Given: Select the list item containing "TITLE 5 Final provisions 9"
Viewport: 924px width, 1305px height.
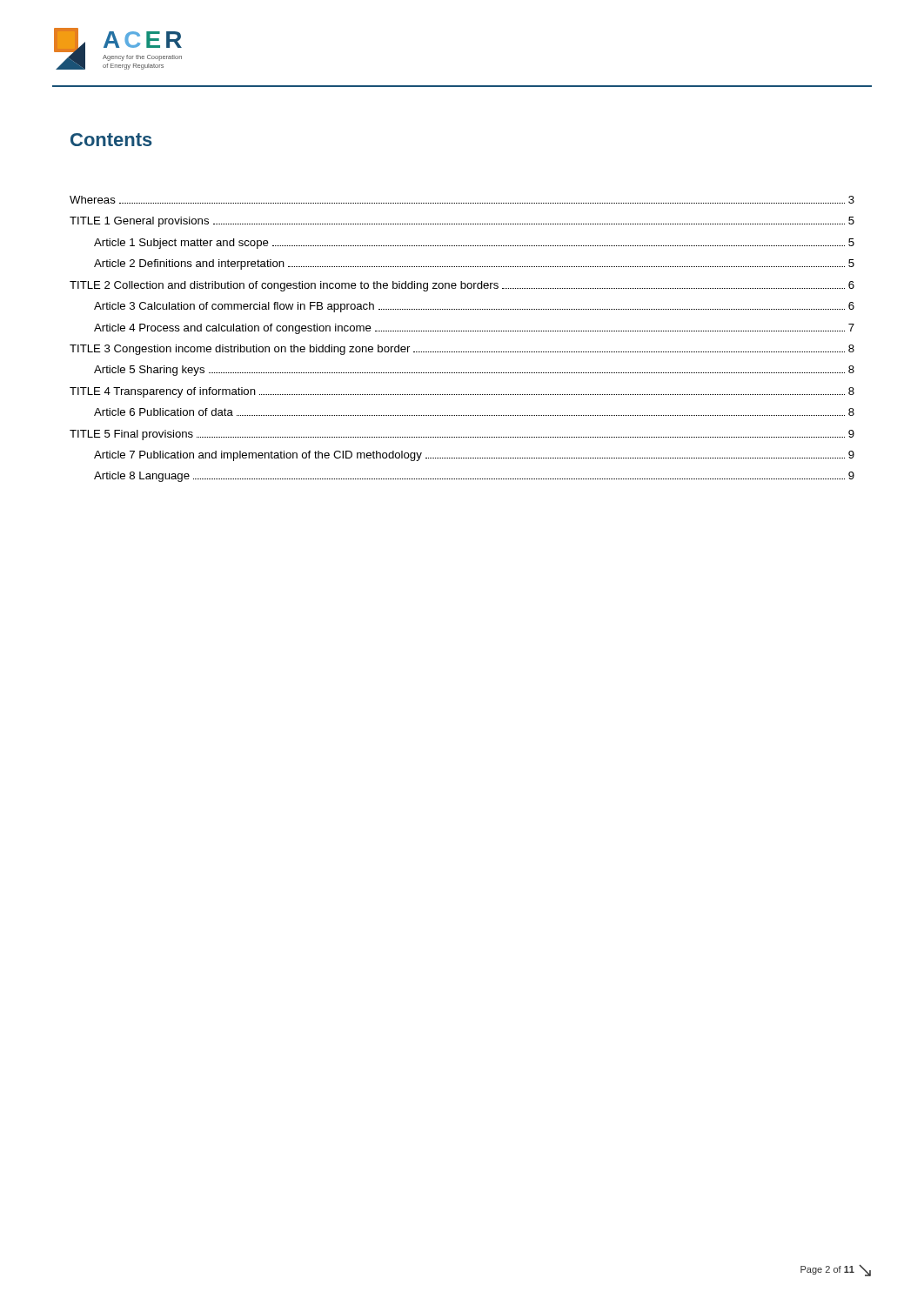Looking at the screenshot, I should 462,434.
